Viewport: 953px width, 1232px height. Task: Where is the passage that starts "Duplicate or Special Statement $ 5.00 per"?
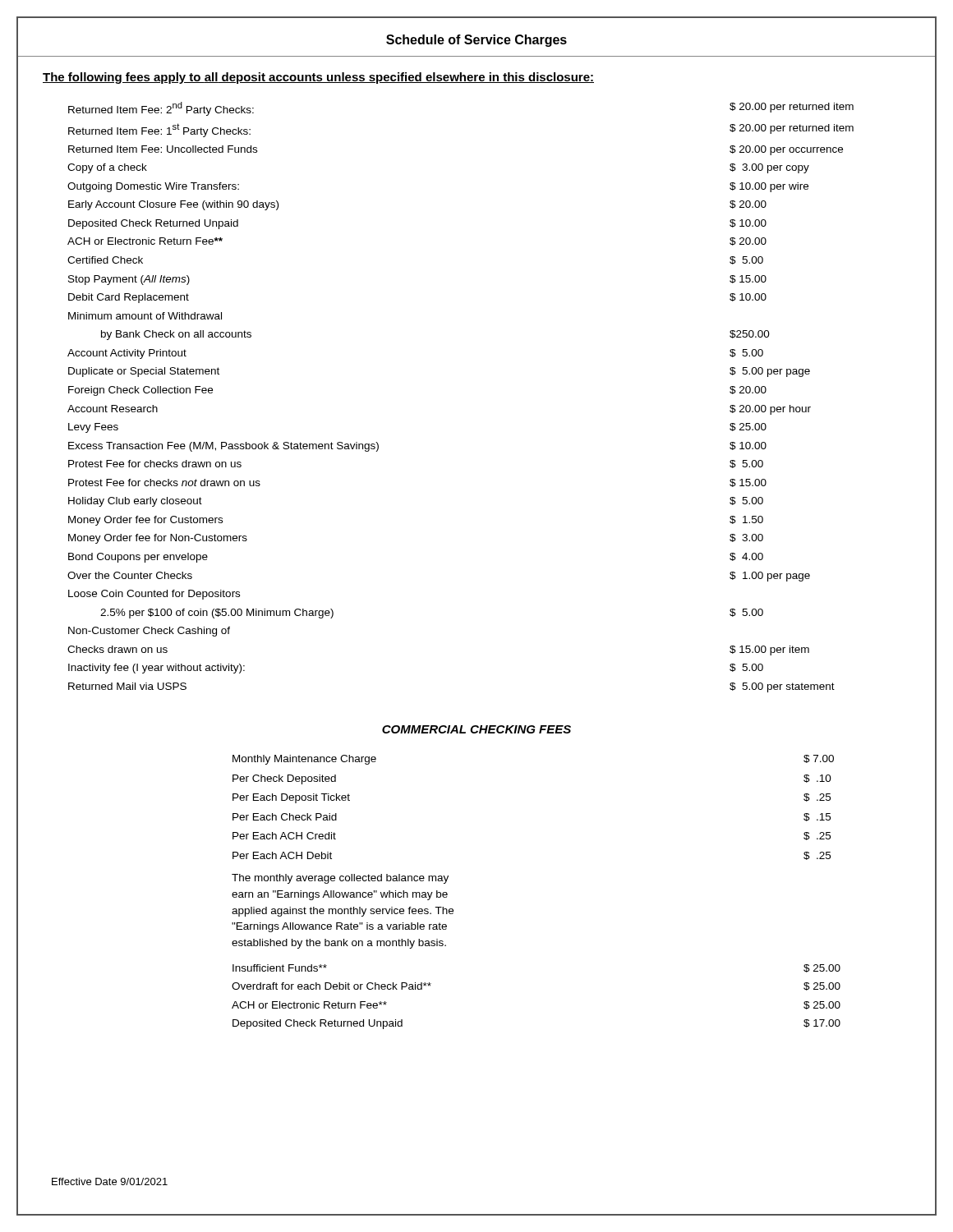click(146, 372)
